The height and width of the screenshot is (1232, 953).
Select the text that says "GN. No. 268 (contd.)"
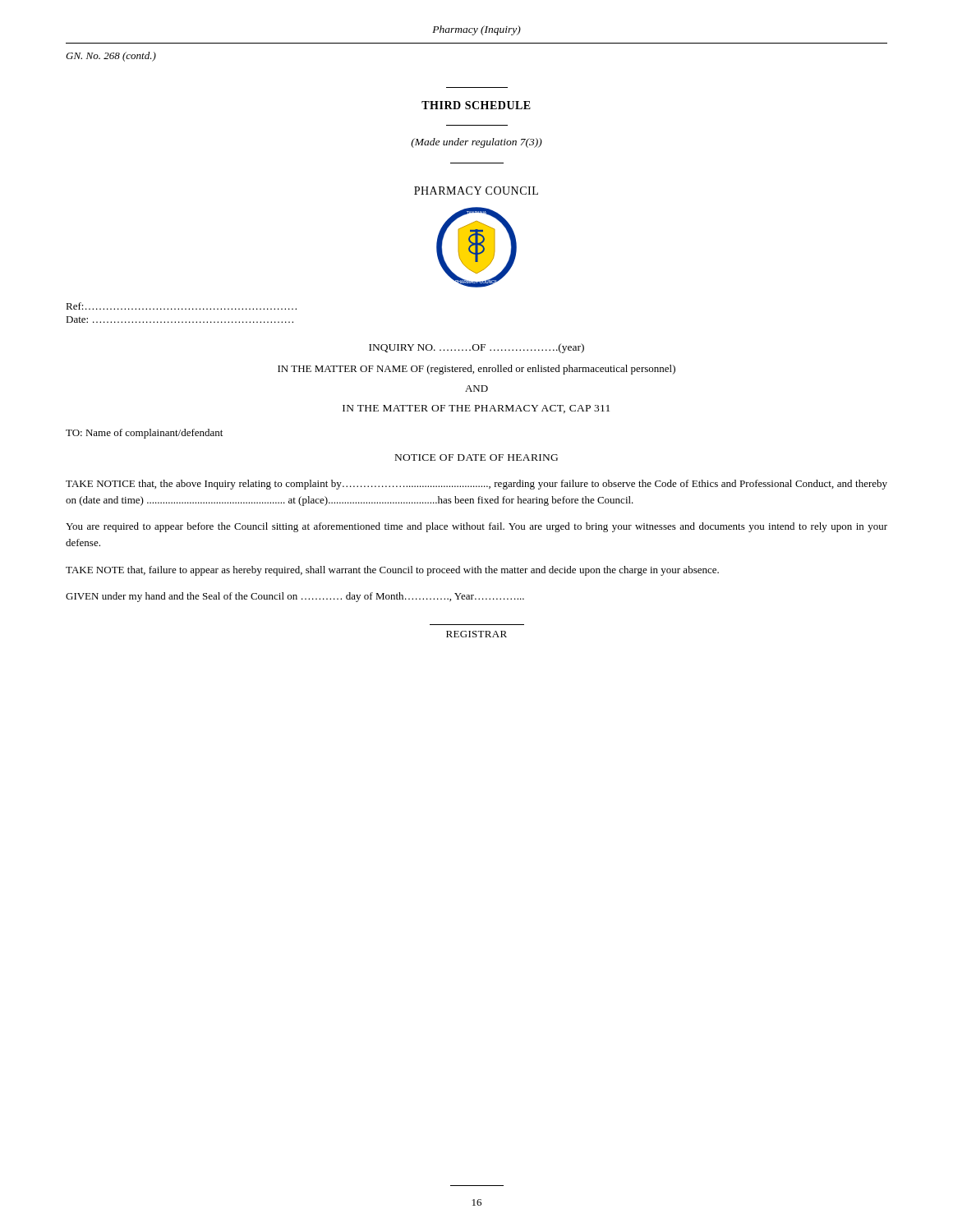pos(111,55)
